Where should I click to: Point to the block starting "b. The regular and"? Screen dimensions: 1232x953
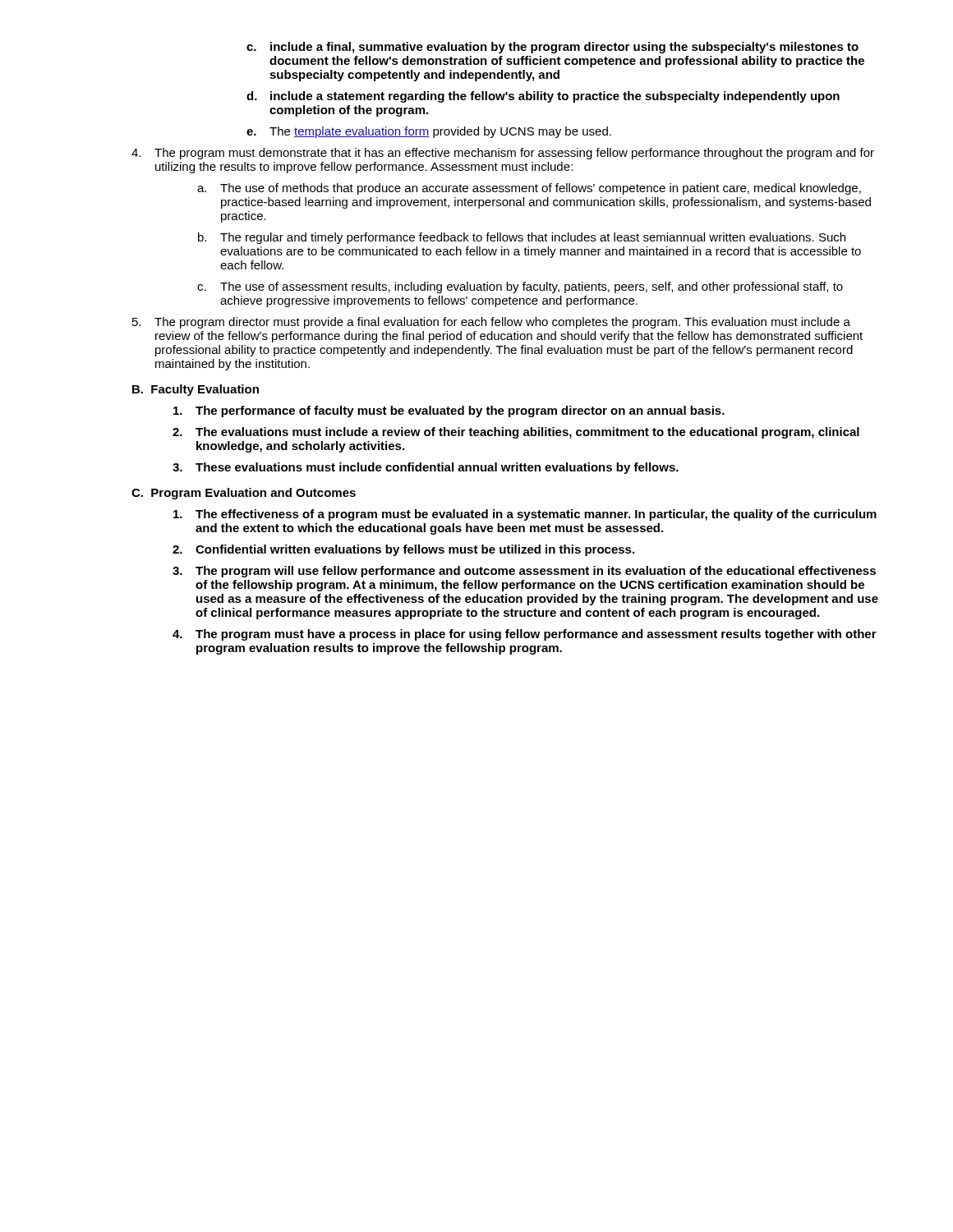click(542, 251)
